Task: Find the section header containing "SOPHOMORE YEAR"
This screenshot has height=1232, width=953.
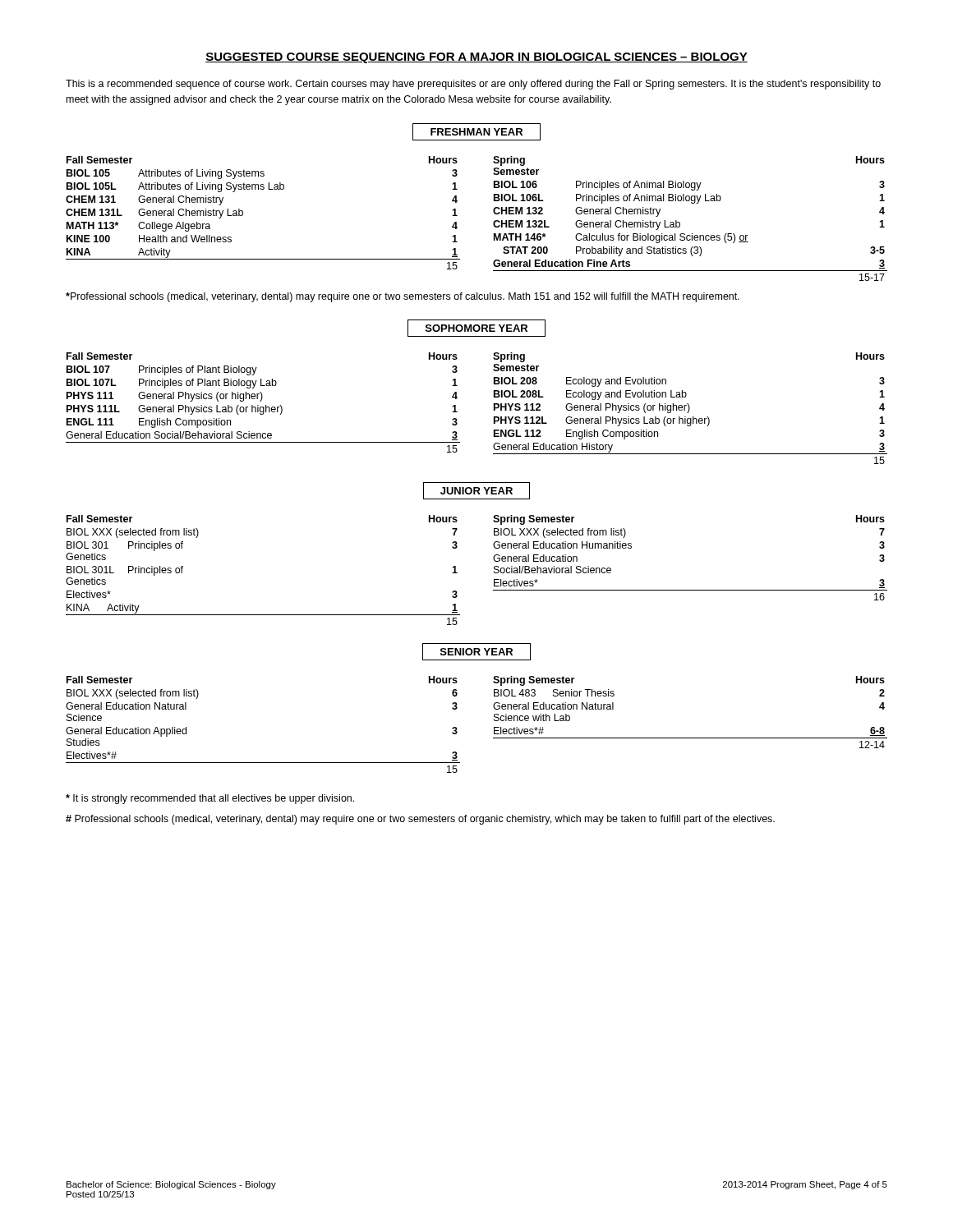Action: (x=476, y=328)
